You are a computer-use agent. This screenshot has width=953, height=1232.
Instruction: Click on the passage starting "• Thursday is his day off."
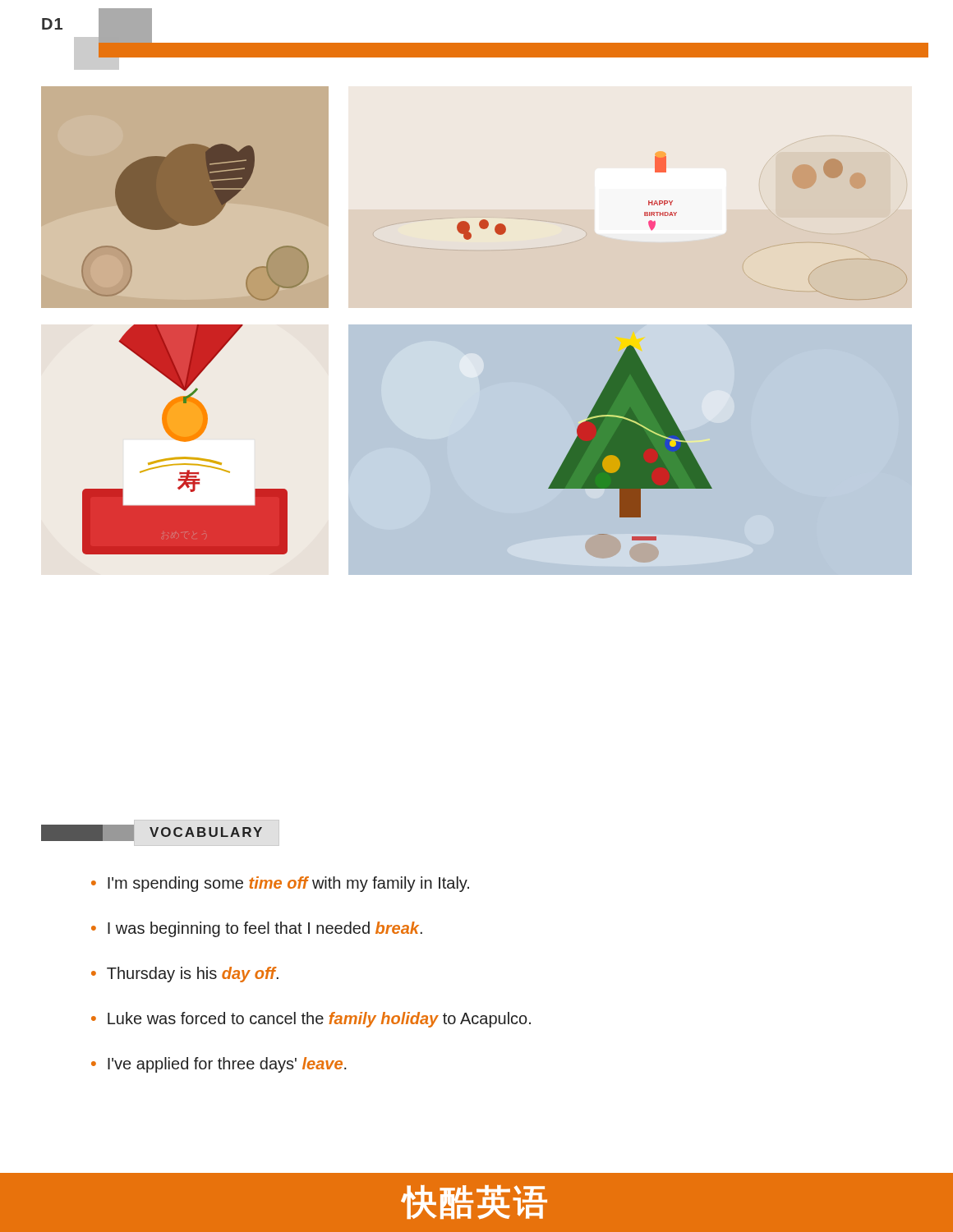pos(185,974)
